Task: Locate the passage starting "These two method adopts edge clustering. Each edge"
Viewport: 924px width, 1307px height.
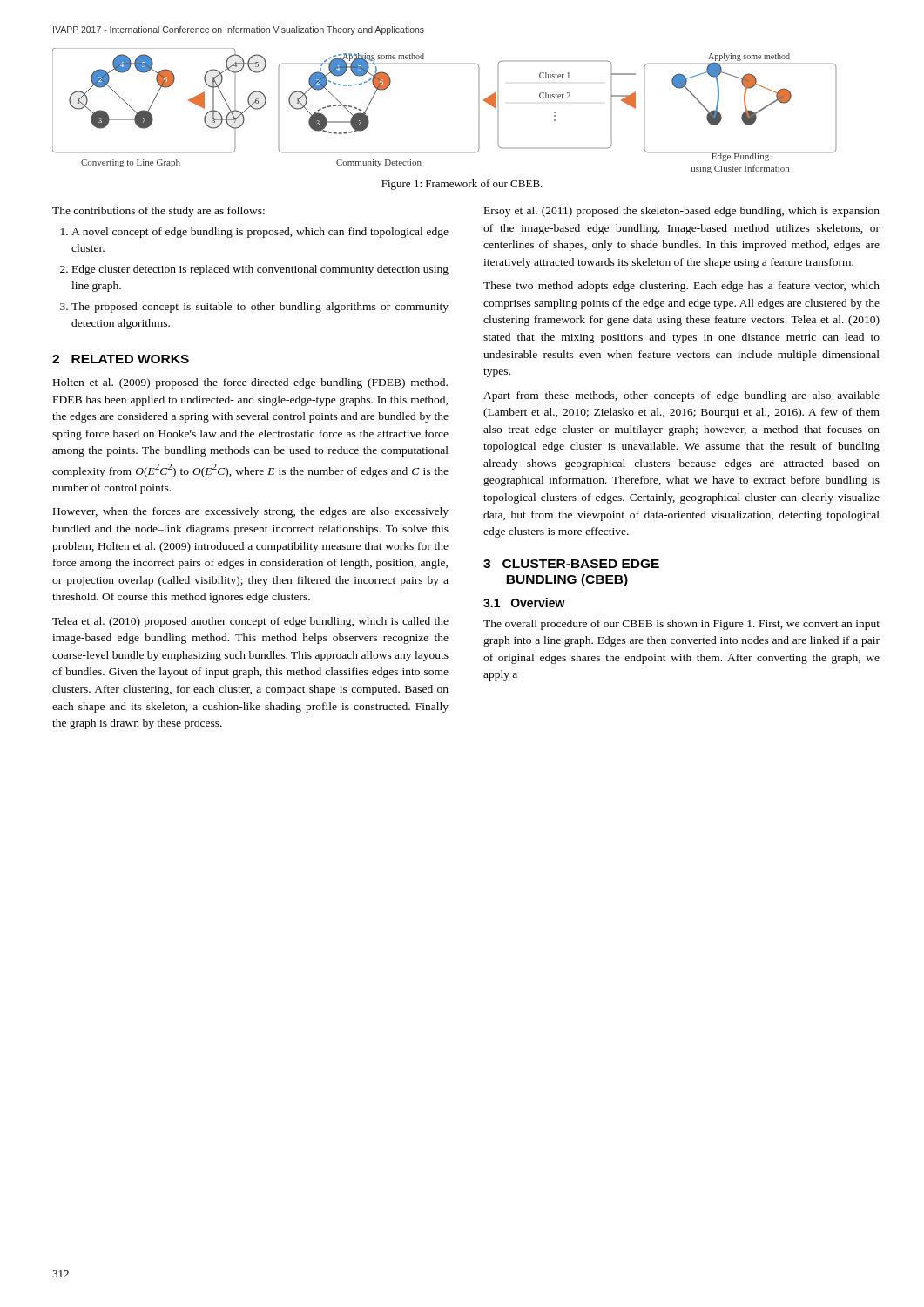Action: pyautogui.click(x=681, y=328)
